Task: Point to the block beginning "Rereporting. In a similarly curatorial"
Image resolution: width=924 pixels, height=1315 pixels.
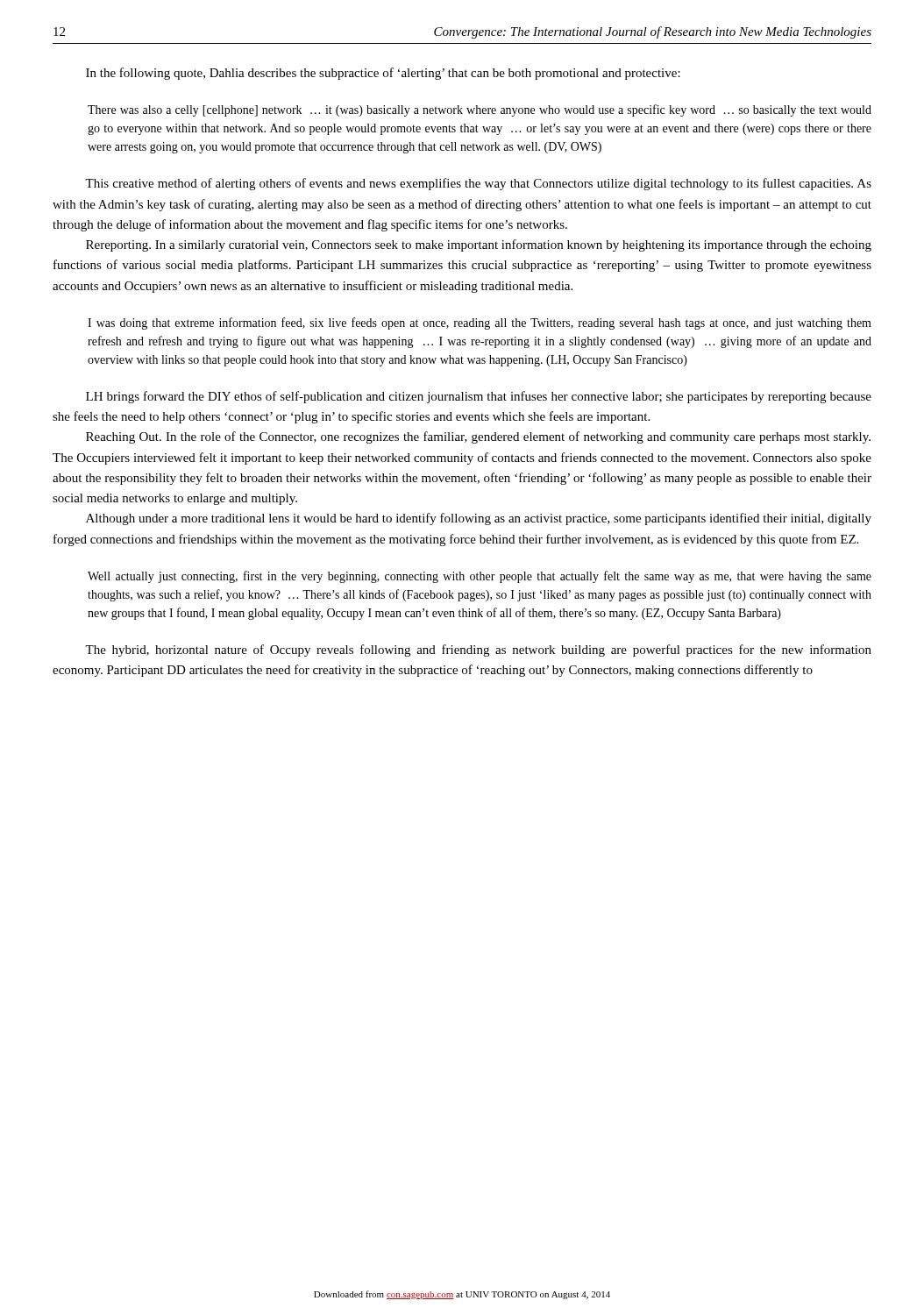Action: coord(462,266)
